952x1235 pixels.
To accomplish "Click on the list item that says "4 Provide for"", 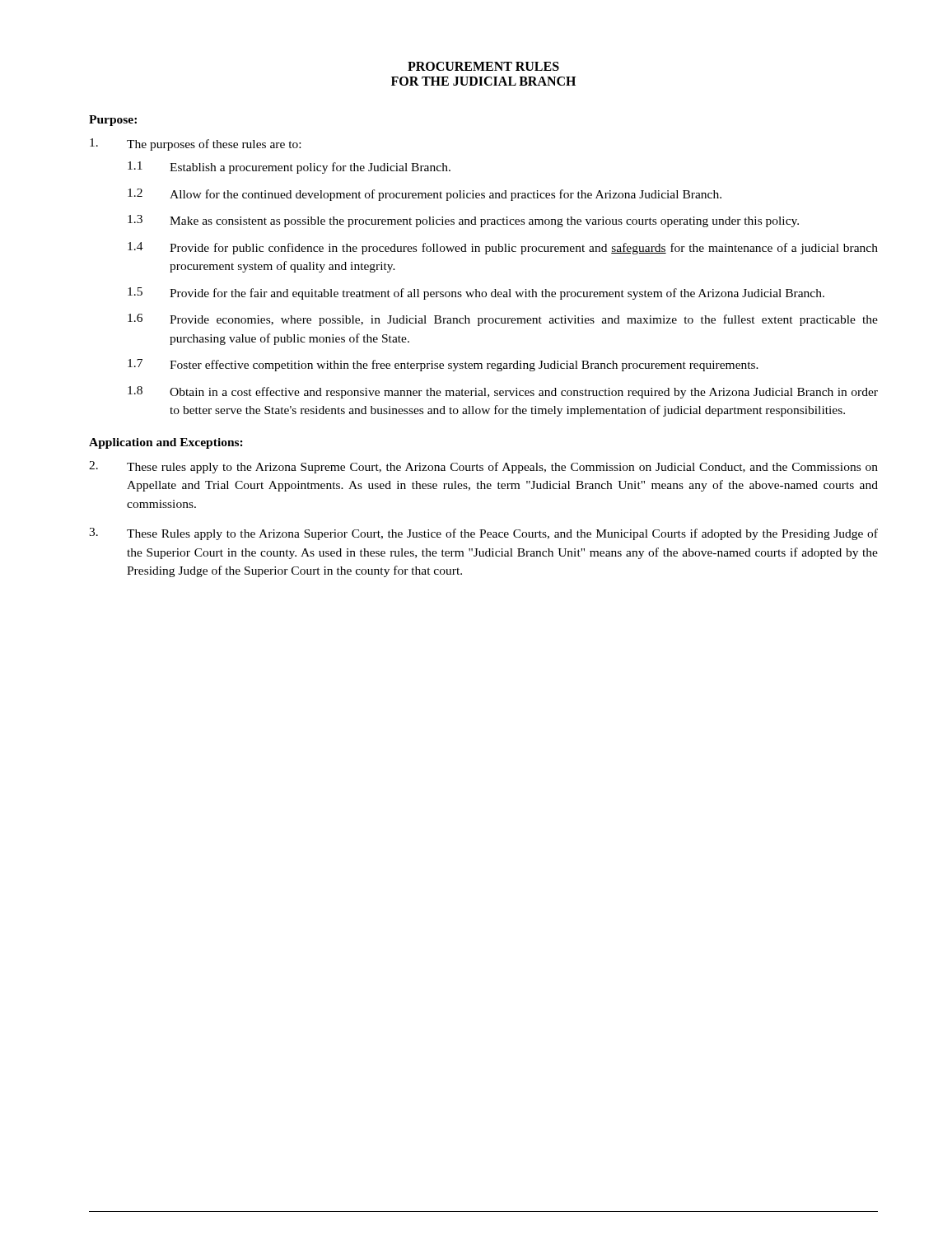I will click(502, 257).
